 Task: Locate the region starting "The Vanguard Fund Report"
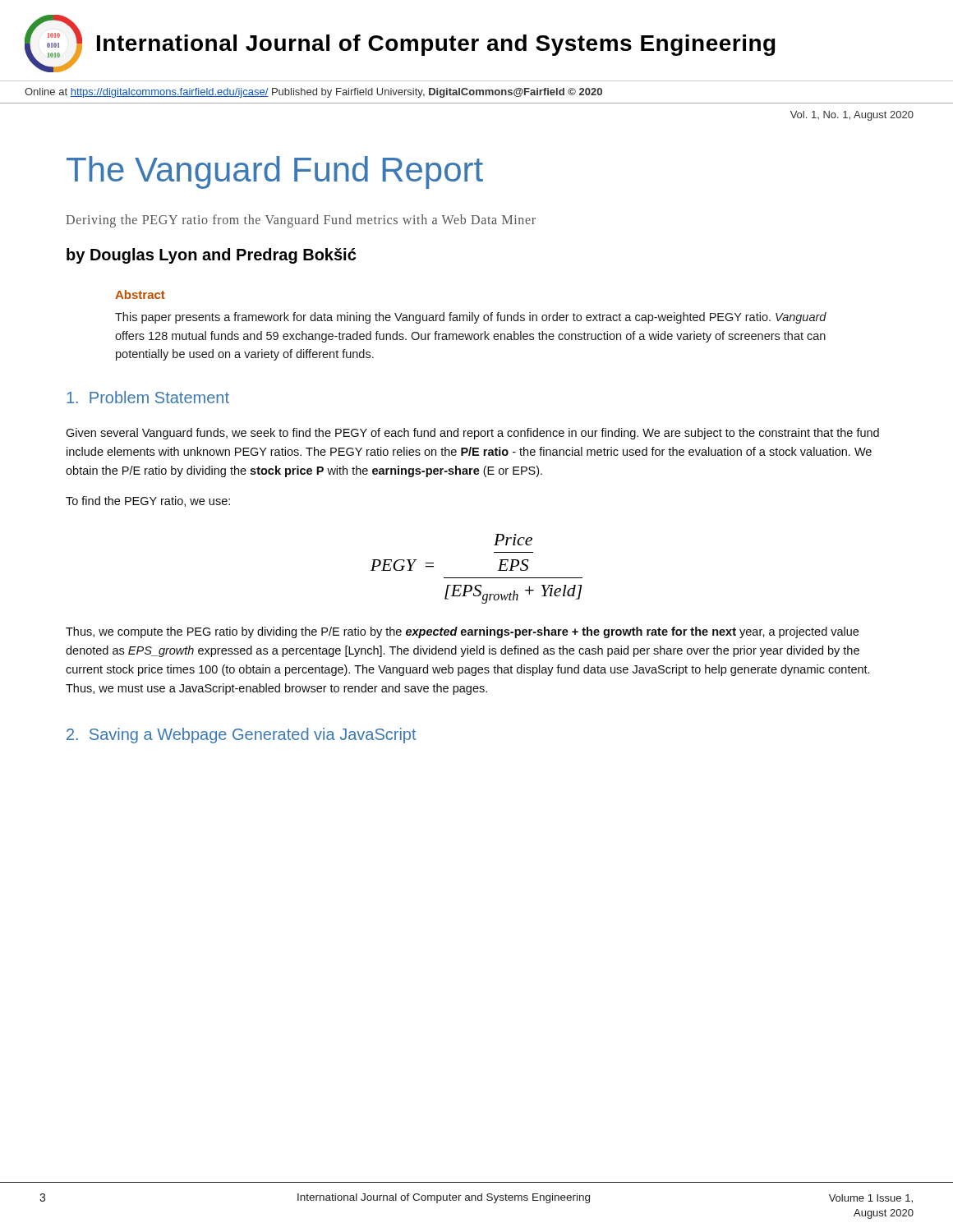click(476, 170)
